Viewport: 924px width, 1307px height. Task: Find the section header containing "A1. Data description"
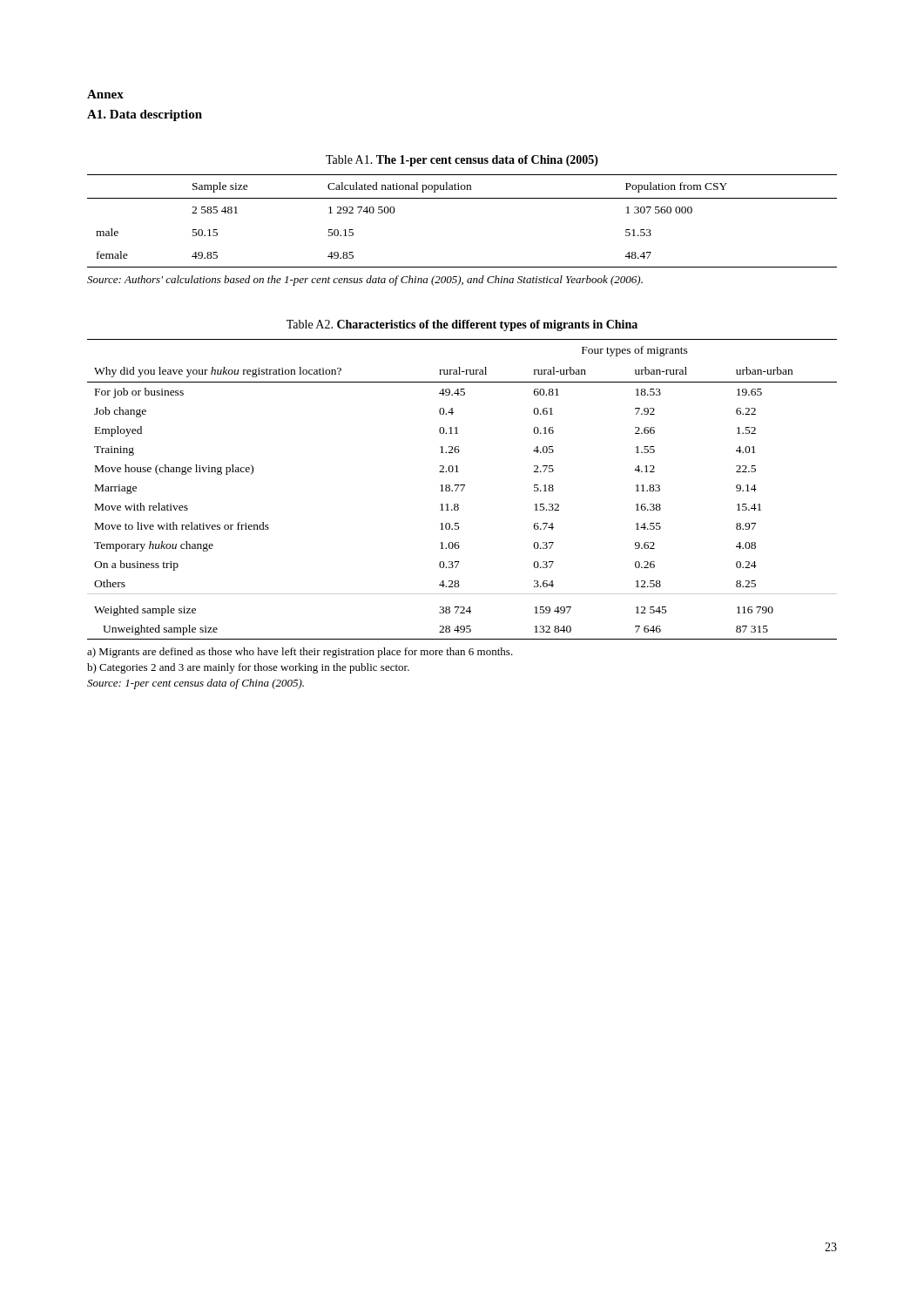145,114
